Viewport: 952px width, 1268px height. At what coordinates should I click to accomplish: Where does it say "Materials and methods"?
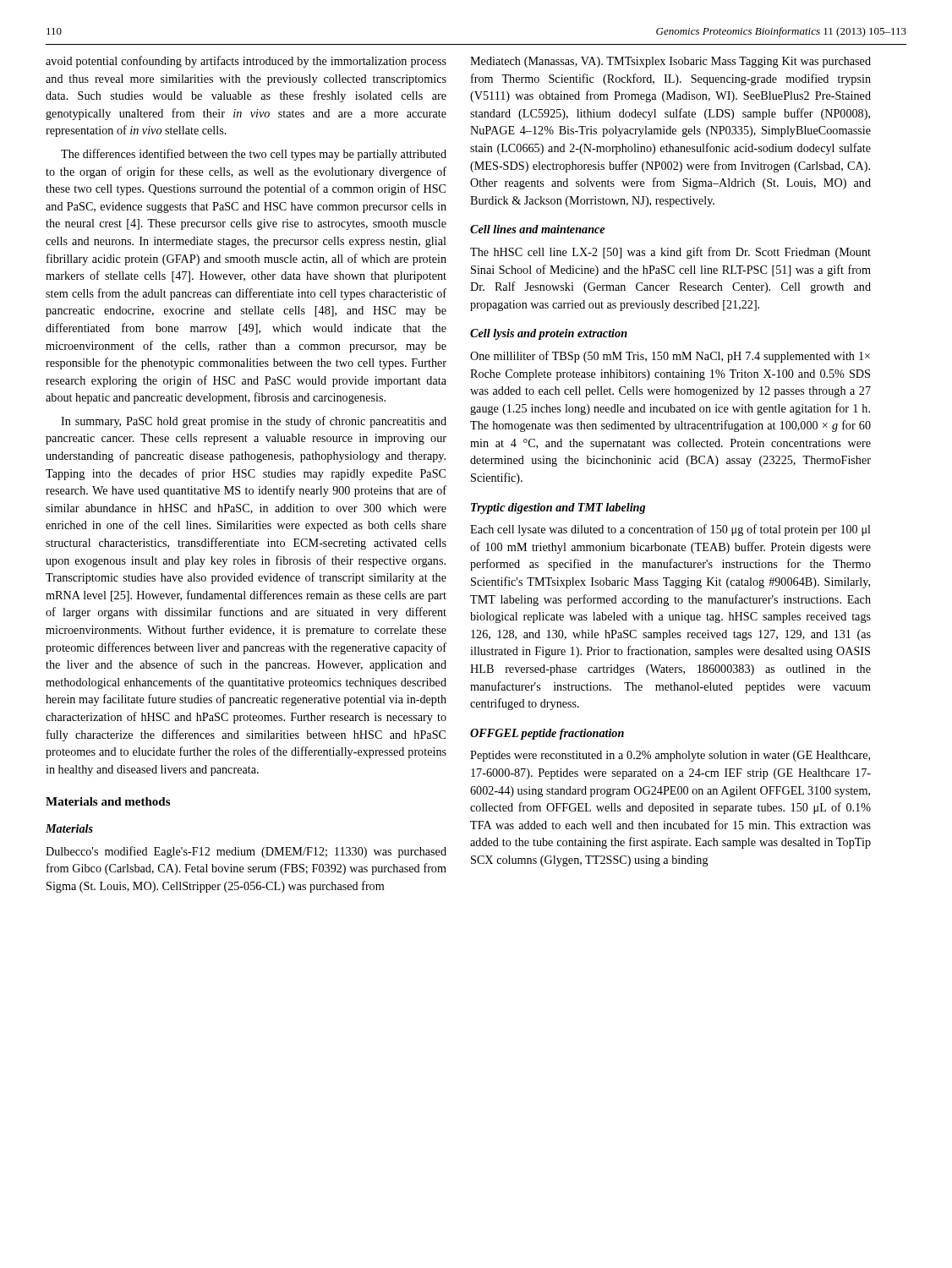click(x=108, y=802)
